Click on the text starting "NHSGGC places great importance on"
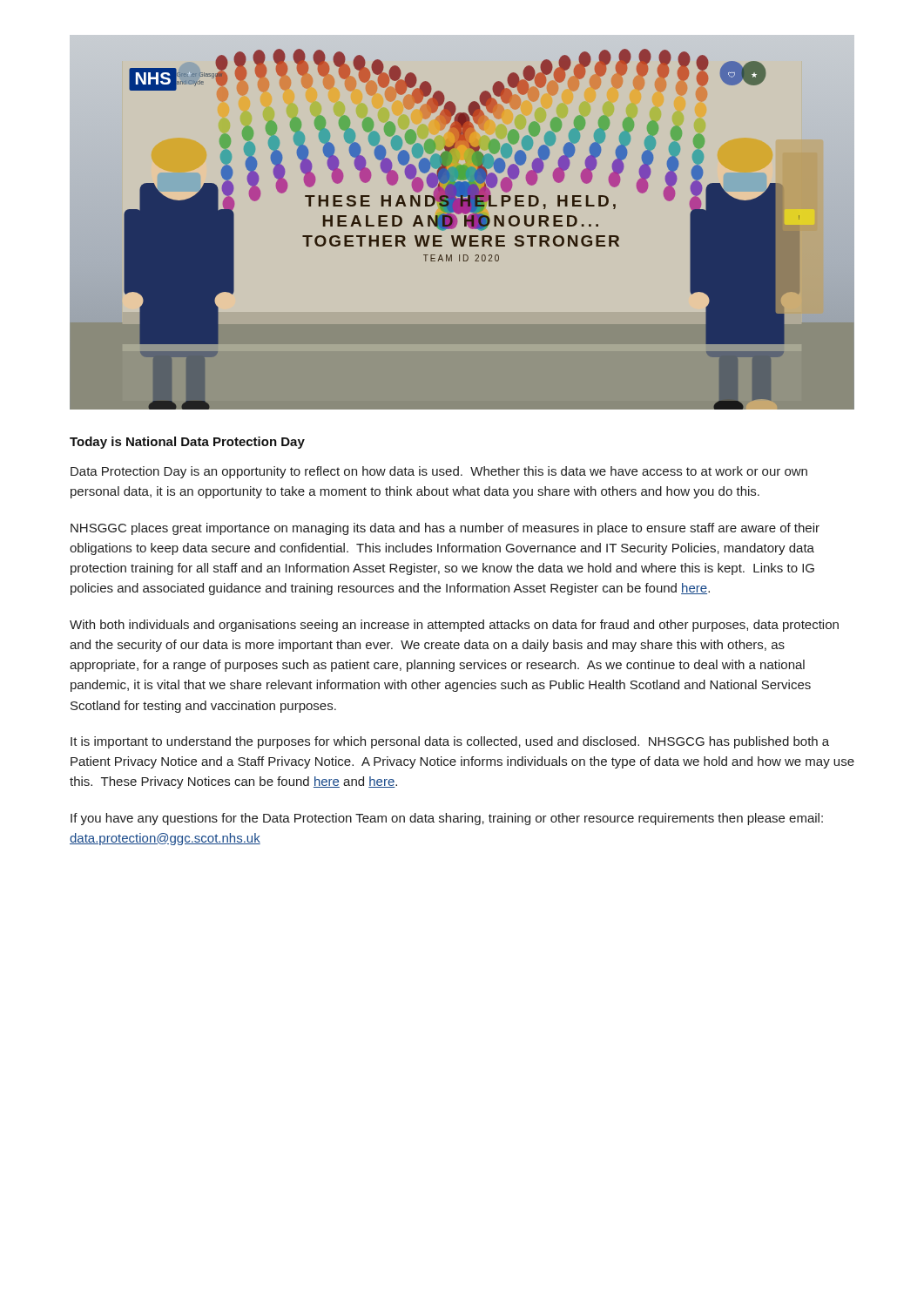Image resolution: width=924 pixels, height=1307 pixels. (445, 558)
